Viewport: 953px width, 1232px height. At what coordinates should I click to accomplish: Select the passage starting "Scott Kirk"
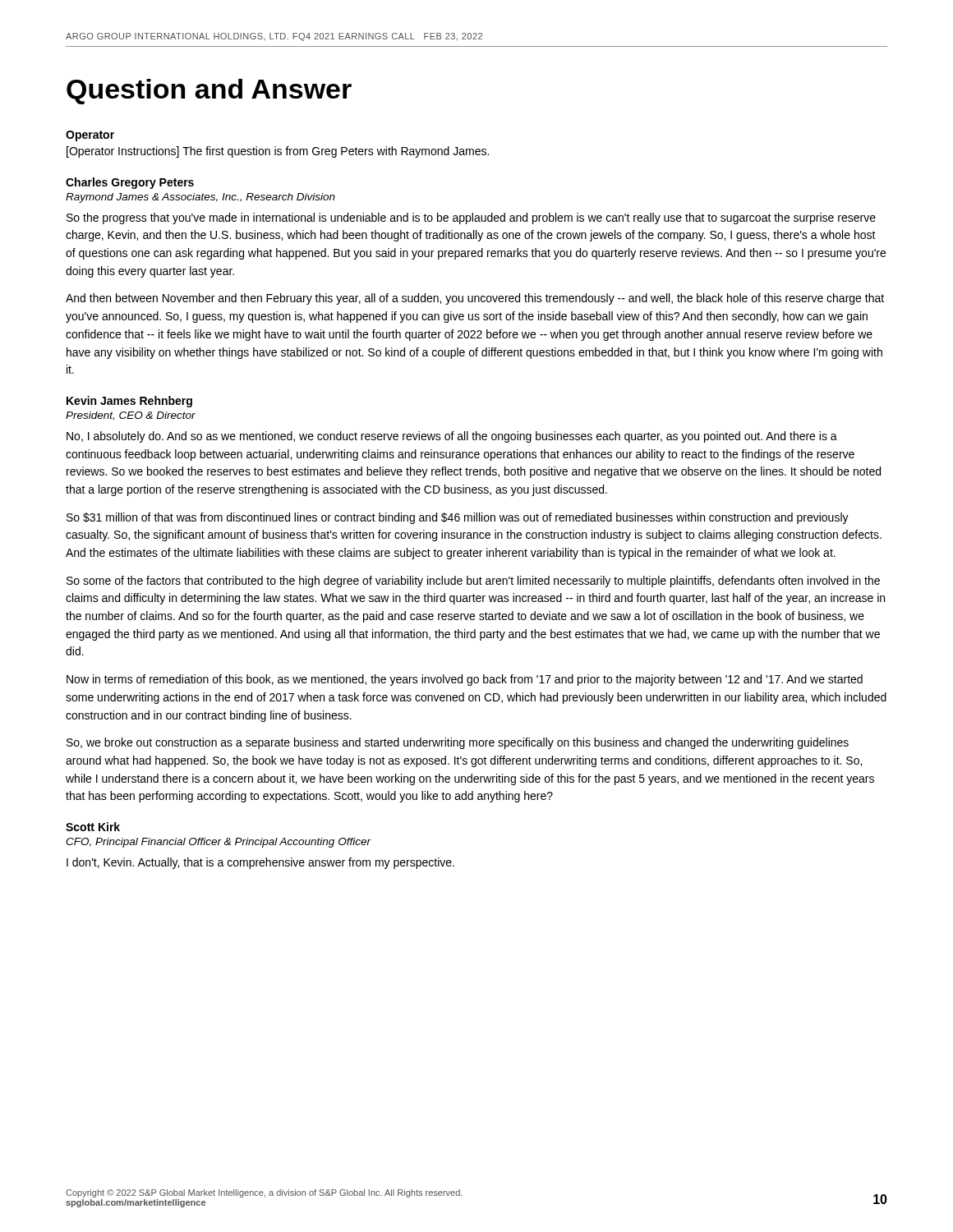pyautogui.click(x=93, y=827)
